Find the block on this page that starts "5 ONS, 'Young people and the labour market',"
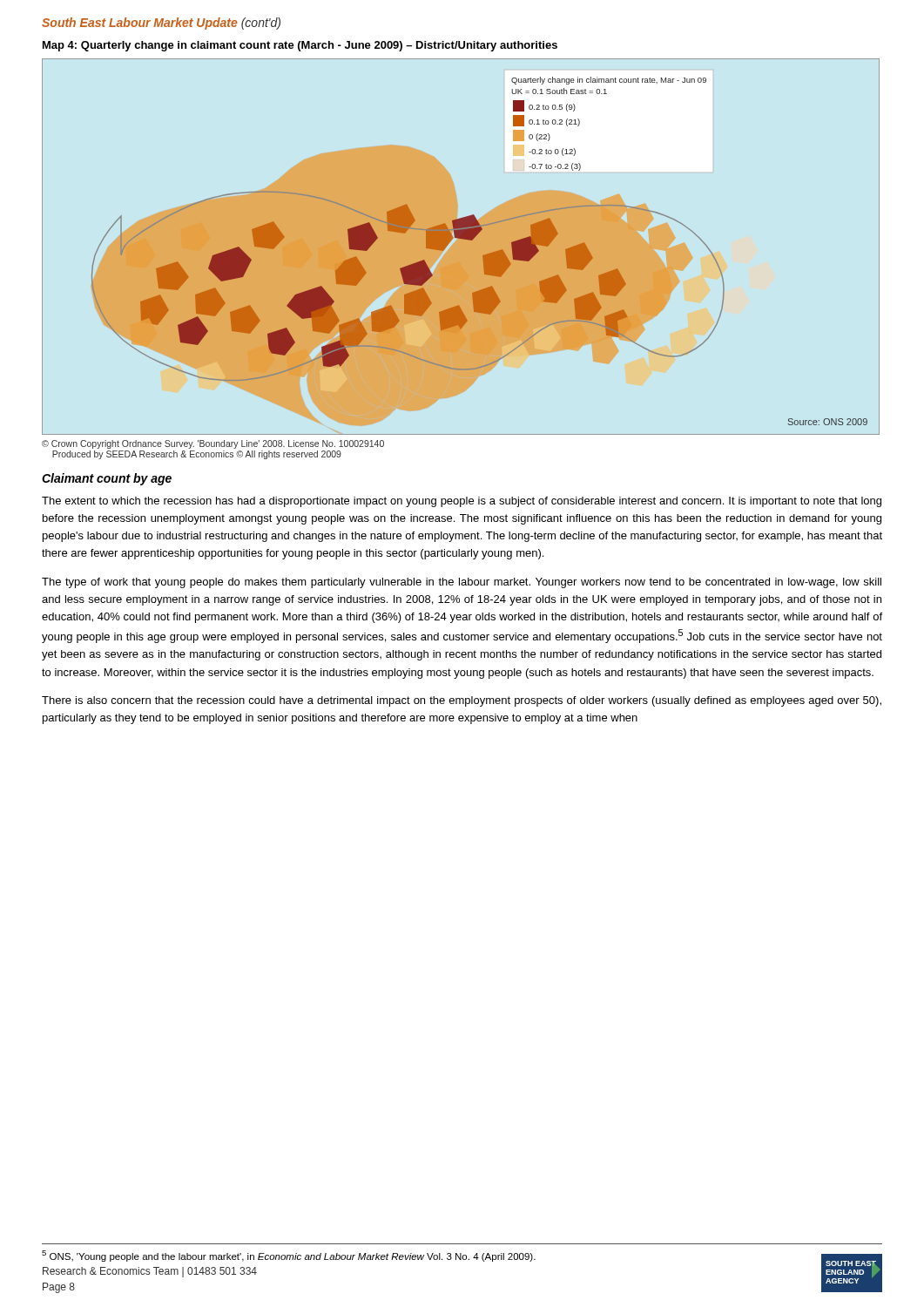 pos(289,1255)
